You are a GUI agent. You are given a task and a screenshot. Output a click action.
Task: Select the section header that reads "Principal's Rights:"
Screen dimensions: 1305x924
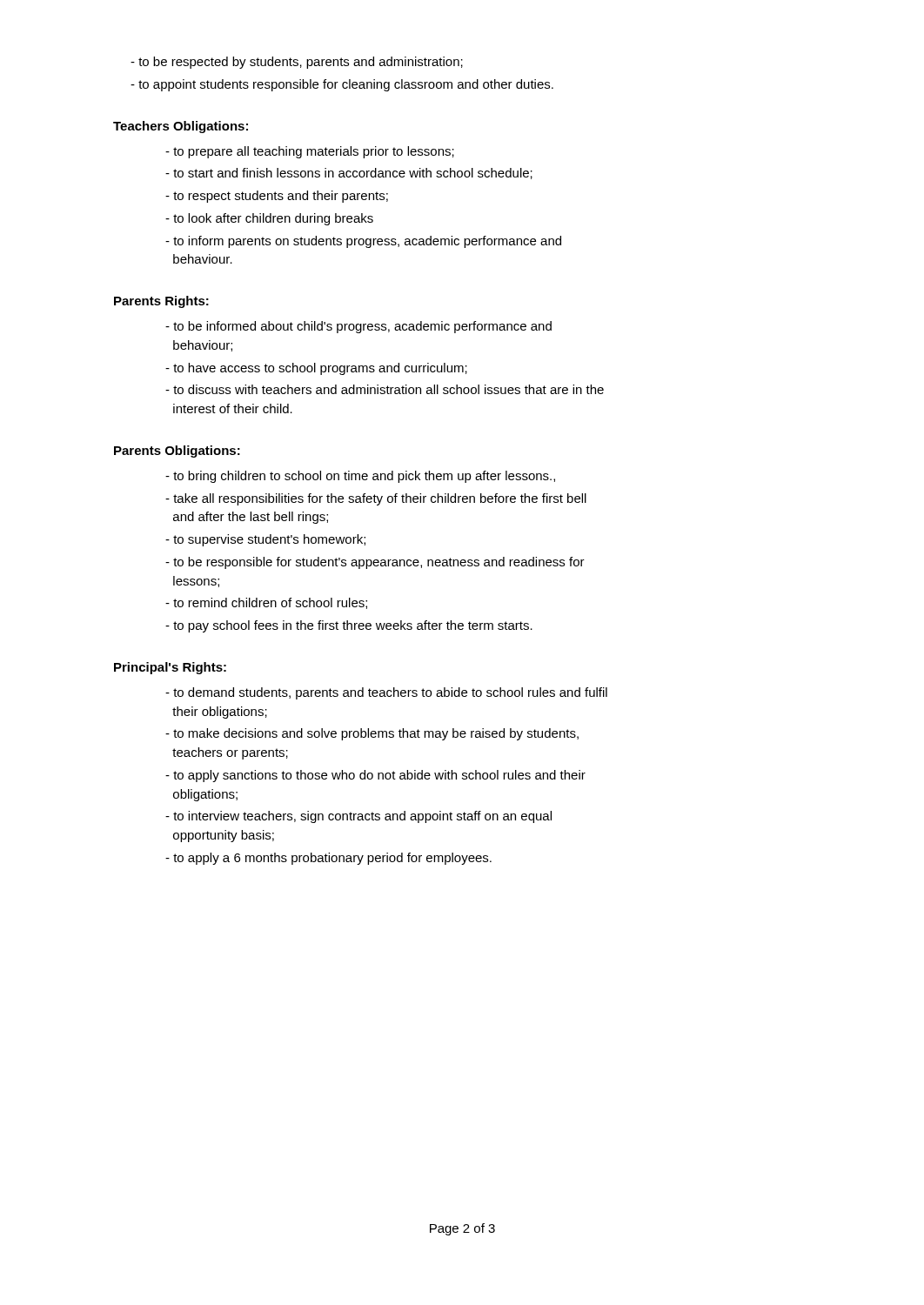coord(170,667)
